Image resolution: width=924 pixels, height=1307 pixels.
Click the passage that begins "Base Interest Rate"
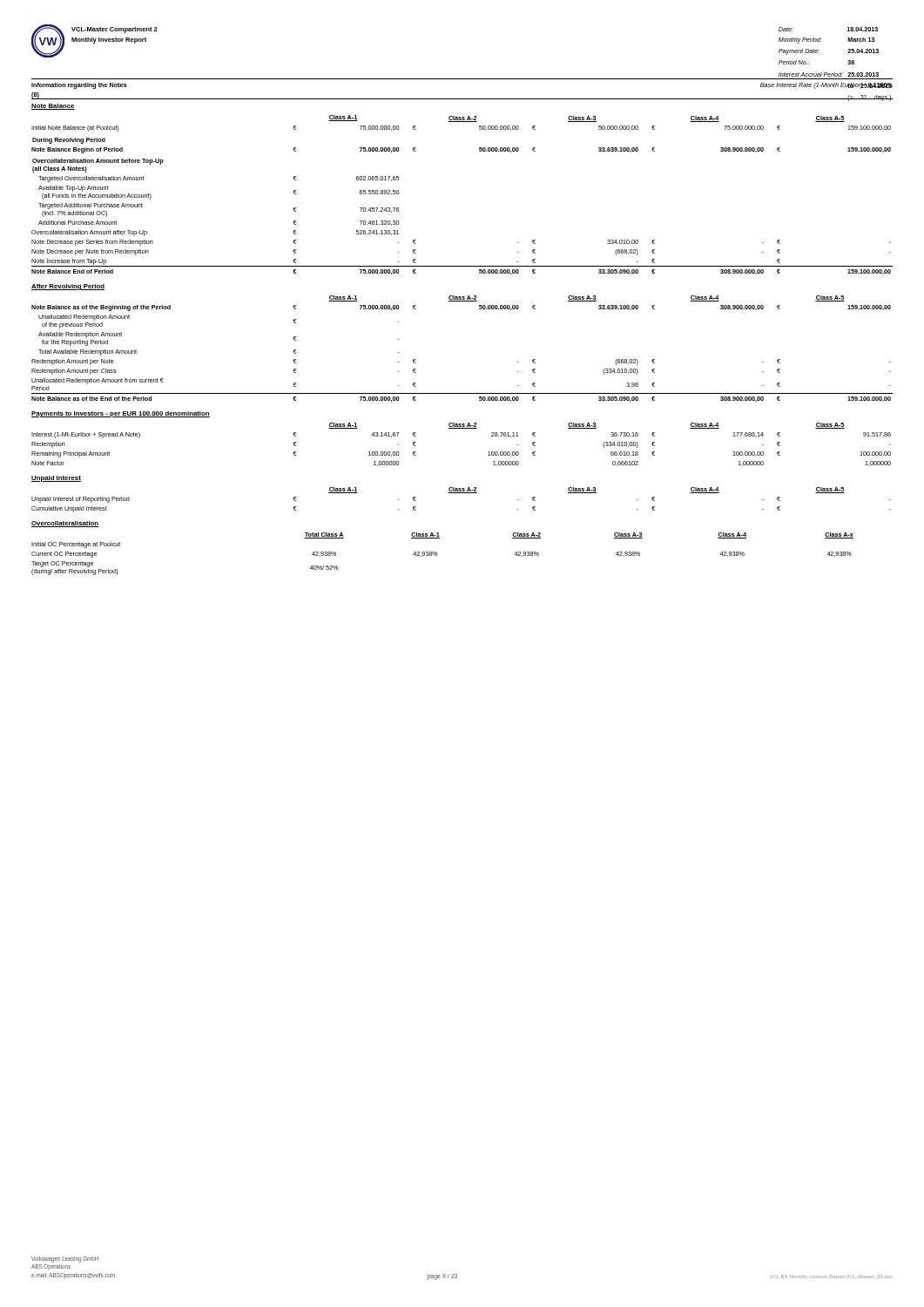tap(826, 85)
